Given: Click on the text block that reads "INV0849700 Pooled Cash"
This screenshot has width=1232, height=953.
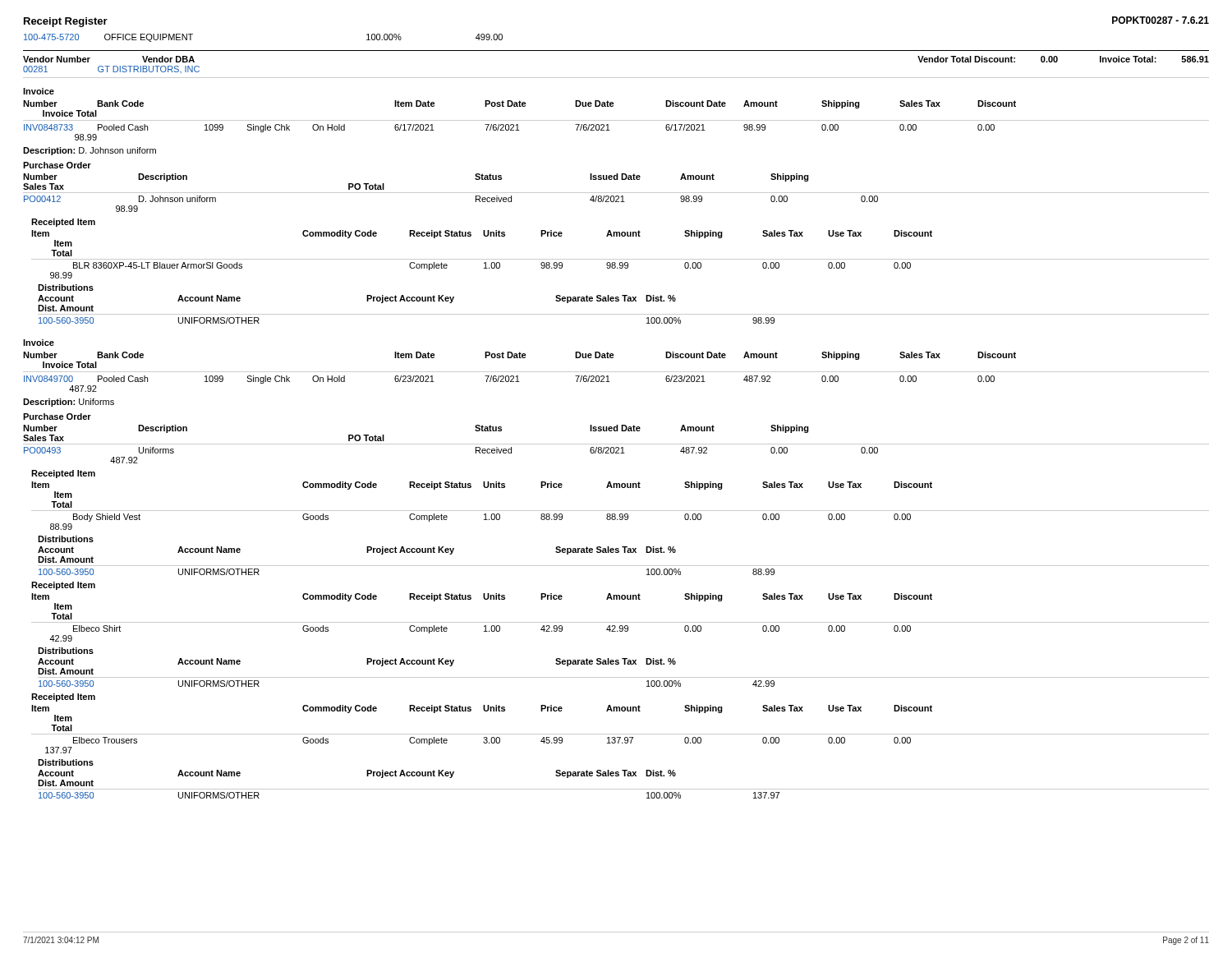Looking at the screenshot, I should [x=509, y=380].
